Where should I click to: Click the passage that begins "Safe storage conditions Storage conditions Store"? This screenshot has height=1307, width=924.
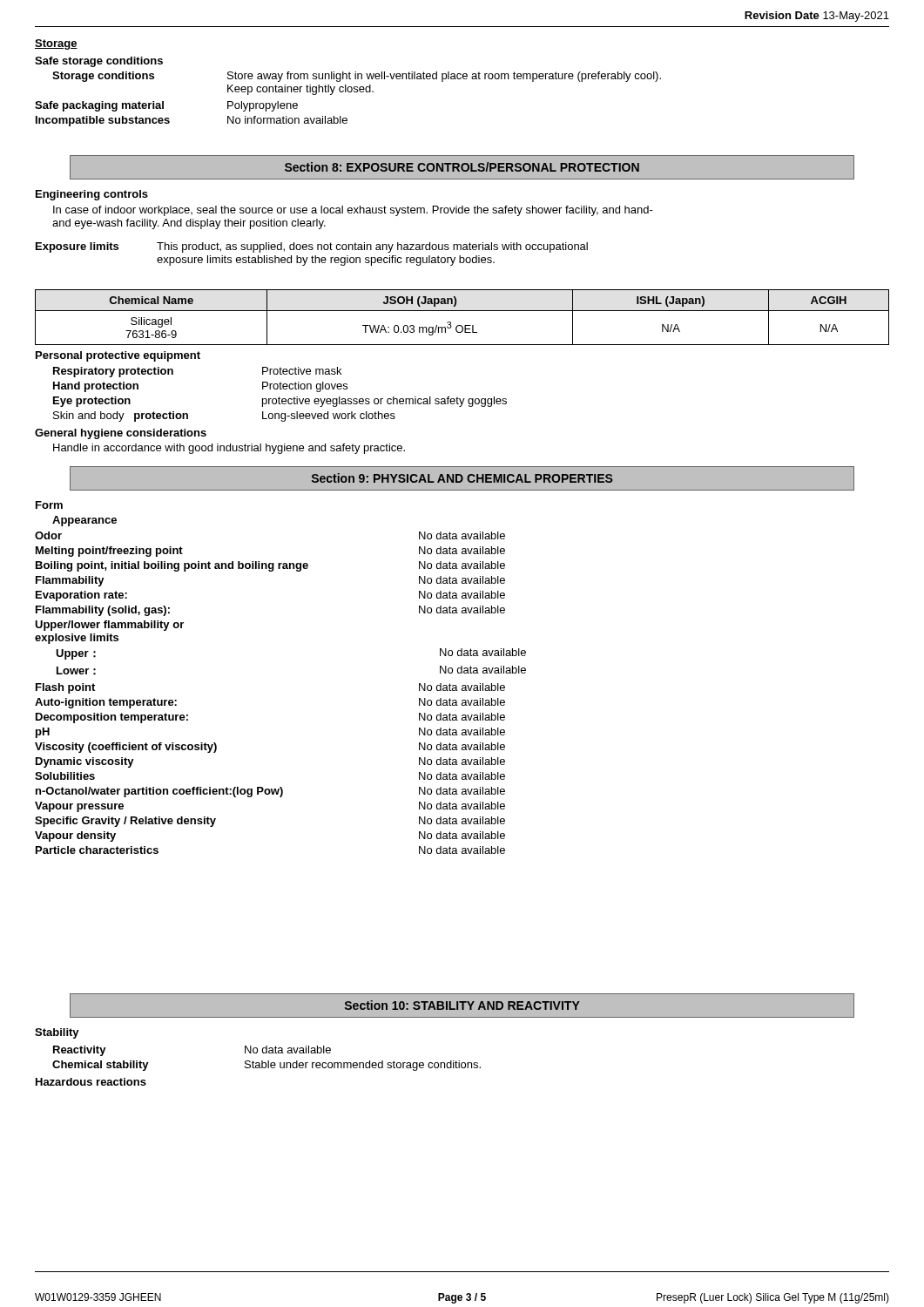click(x=462, y=90)
